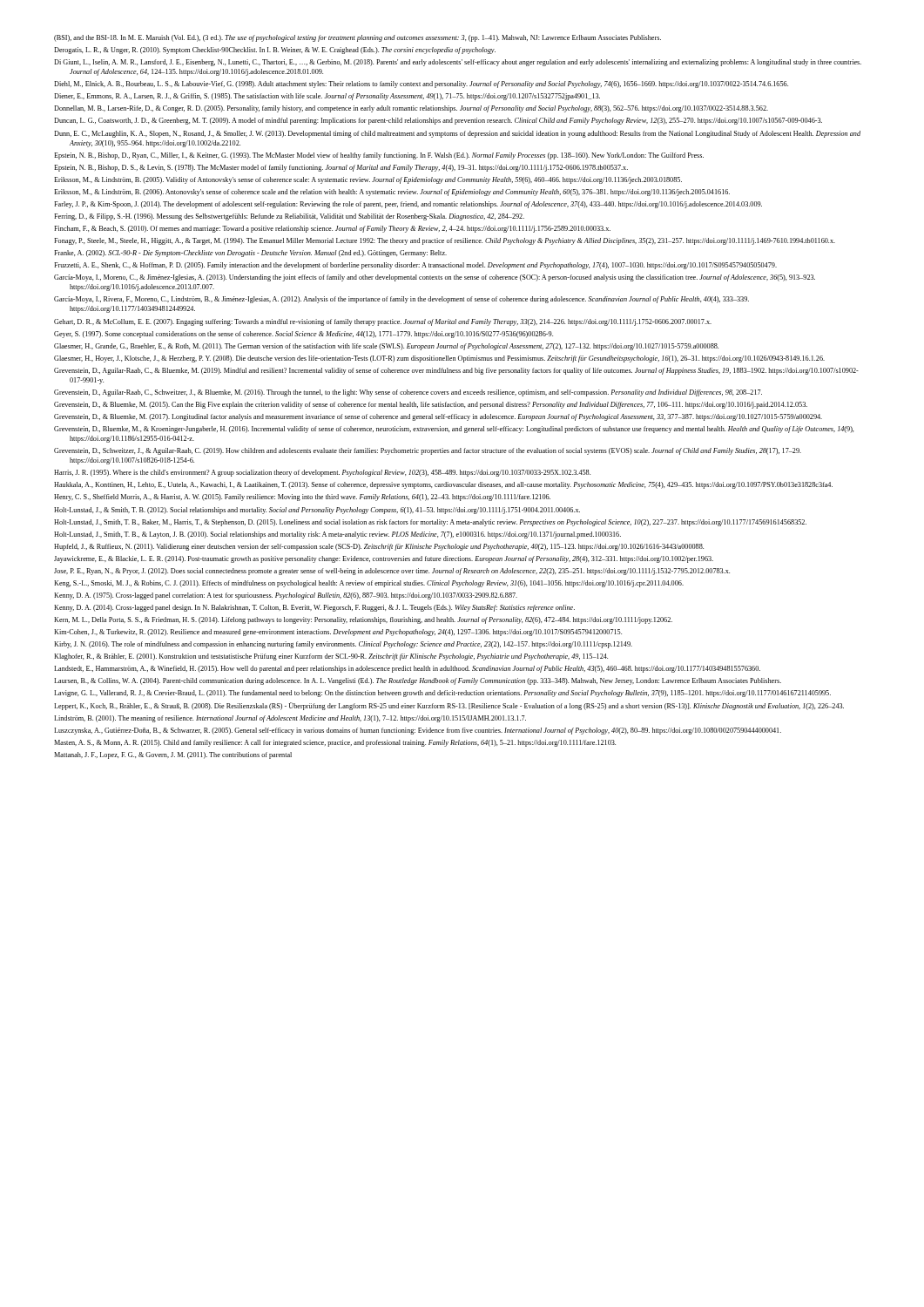Where is the passage that starts "Haukkala, A., Konttinen, H., Lehto, E.,"?
Screen dimensions: 1307x924
point(462,485)
